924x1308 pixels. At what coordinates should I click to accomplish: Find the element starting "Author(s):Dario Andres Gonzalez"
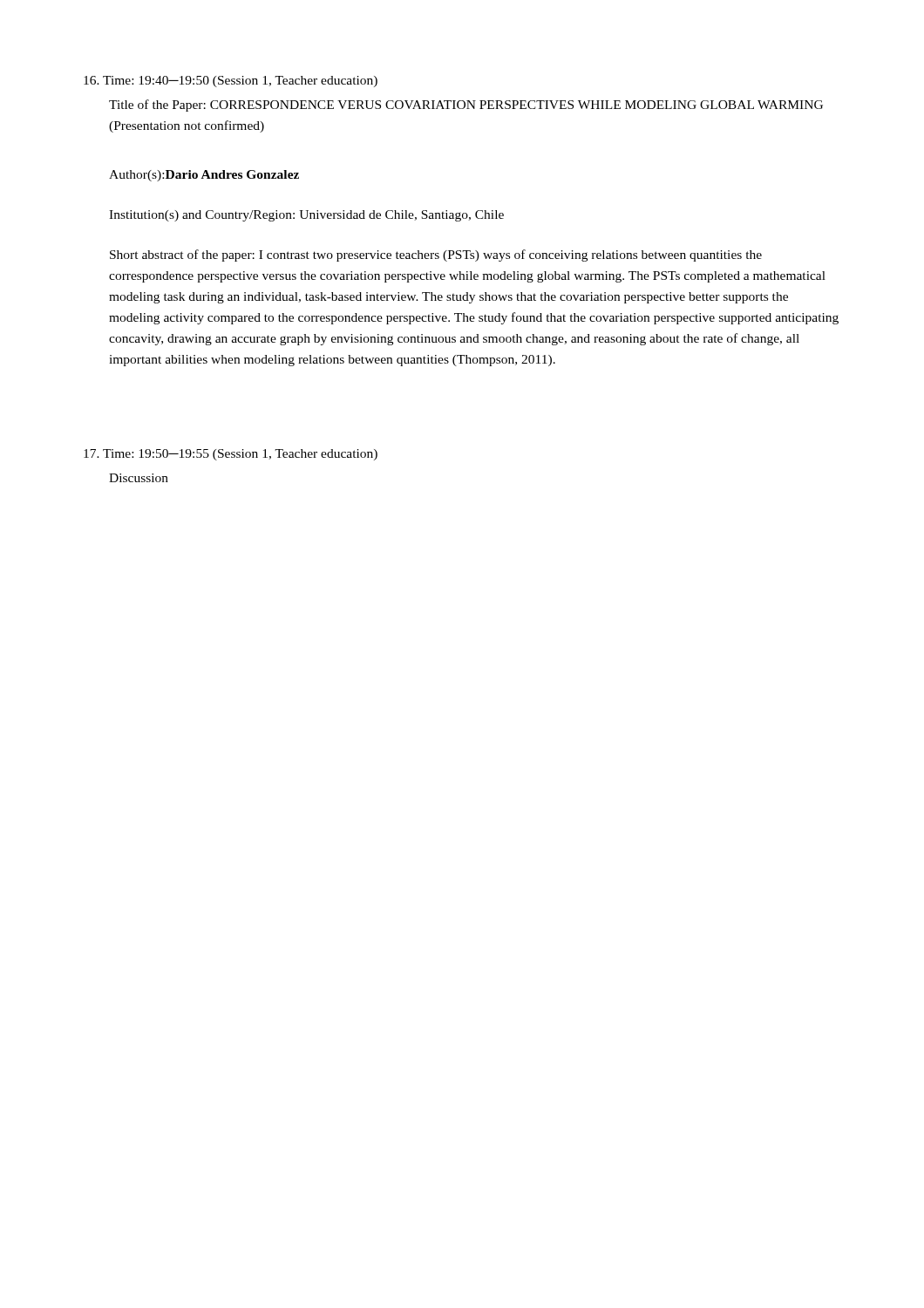coord(204,174)
